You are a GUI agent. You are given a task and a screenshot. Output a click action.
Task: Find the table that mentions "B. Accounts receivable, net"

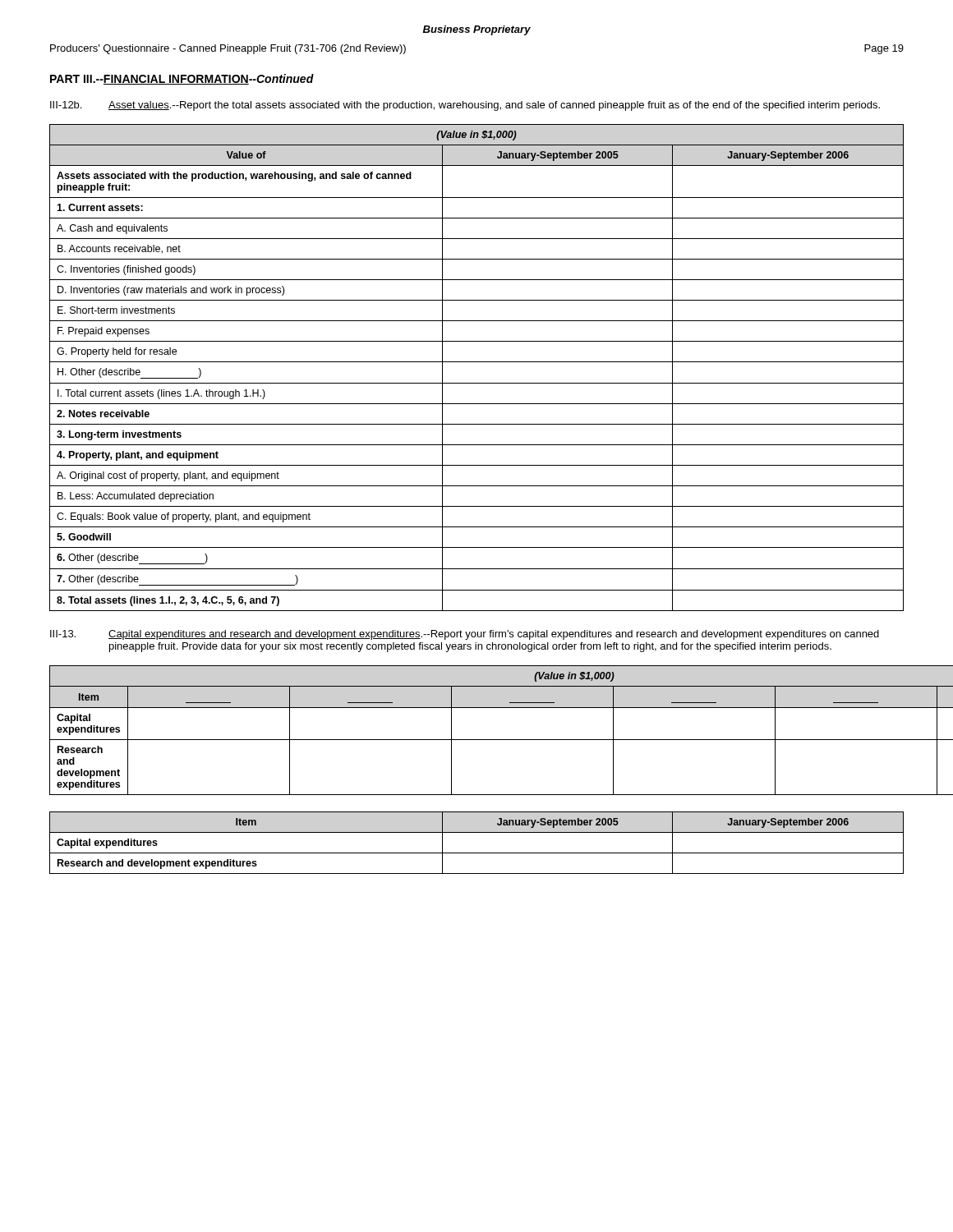point(476,368)
